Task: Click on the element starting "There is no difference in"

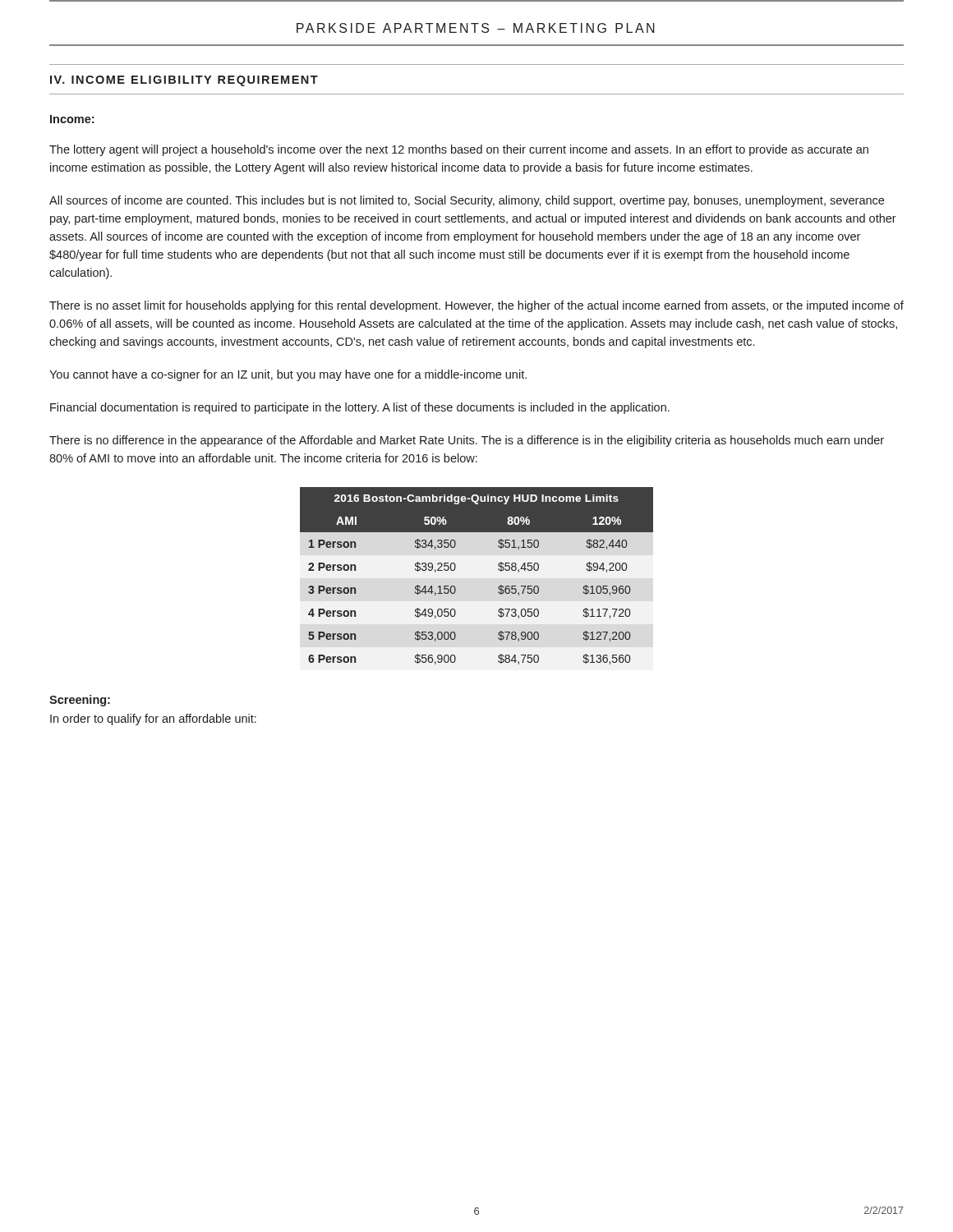Action: pyautogui.click(x=467, y=450)
